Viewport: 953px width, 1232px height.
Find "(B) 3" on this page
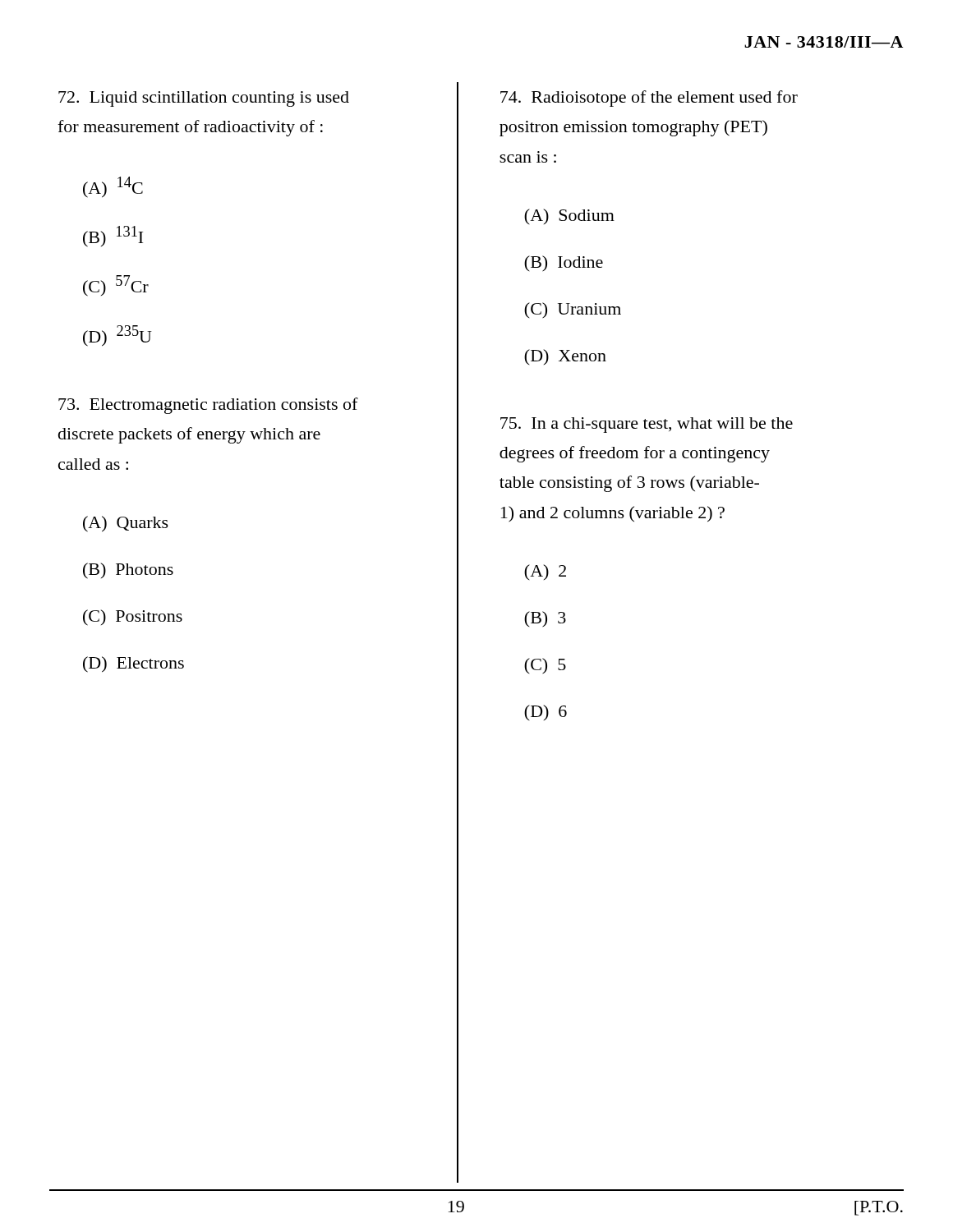coord(545,617)
